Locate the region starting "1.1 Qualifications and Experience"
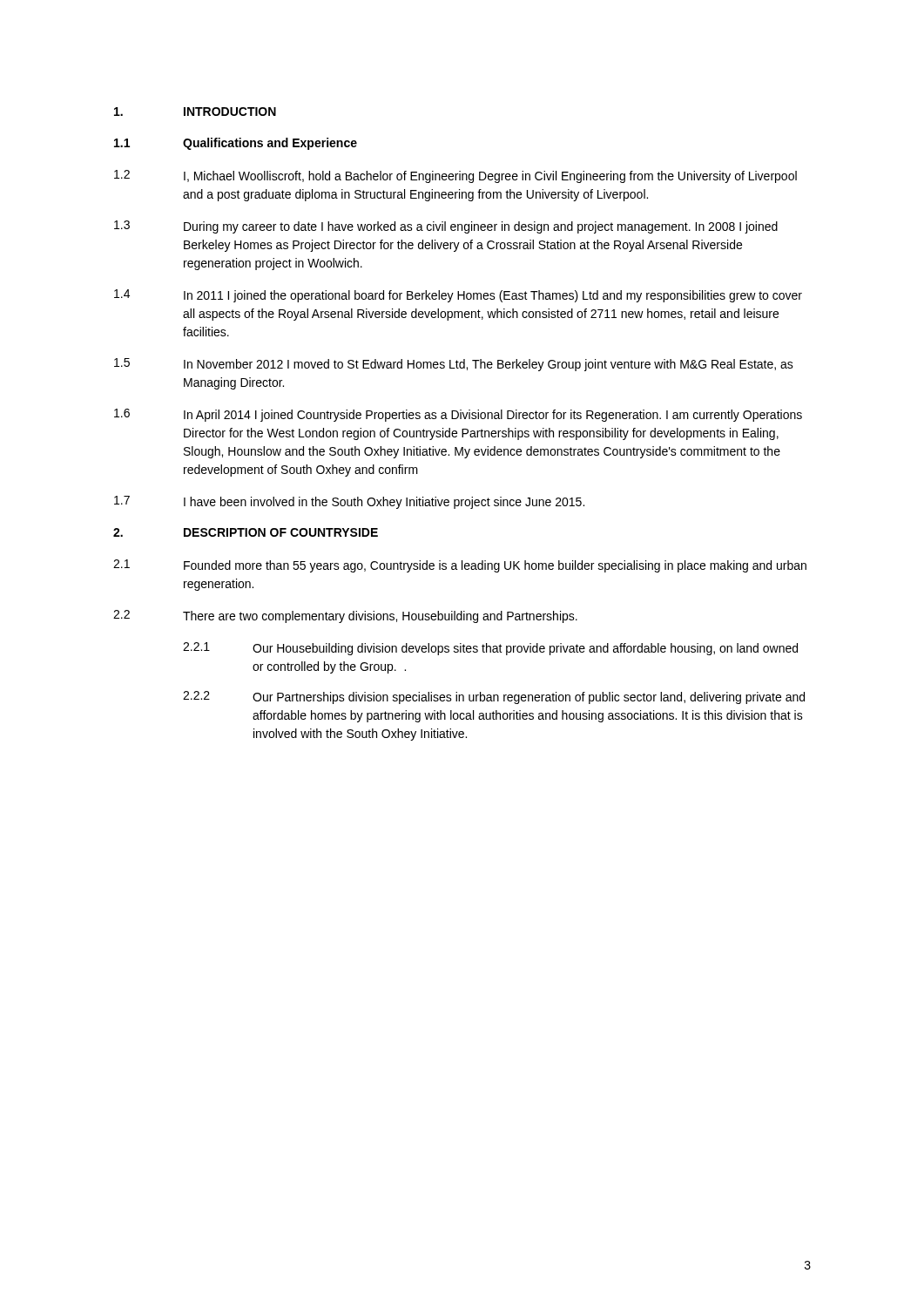Screen dimensions: 1307x924 235,143
